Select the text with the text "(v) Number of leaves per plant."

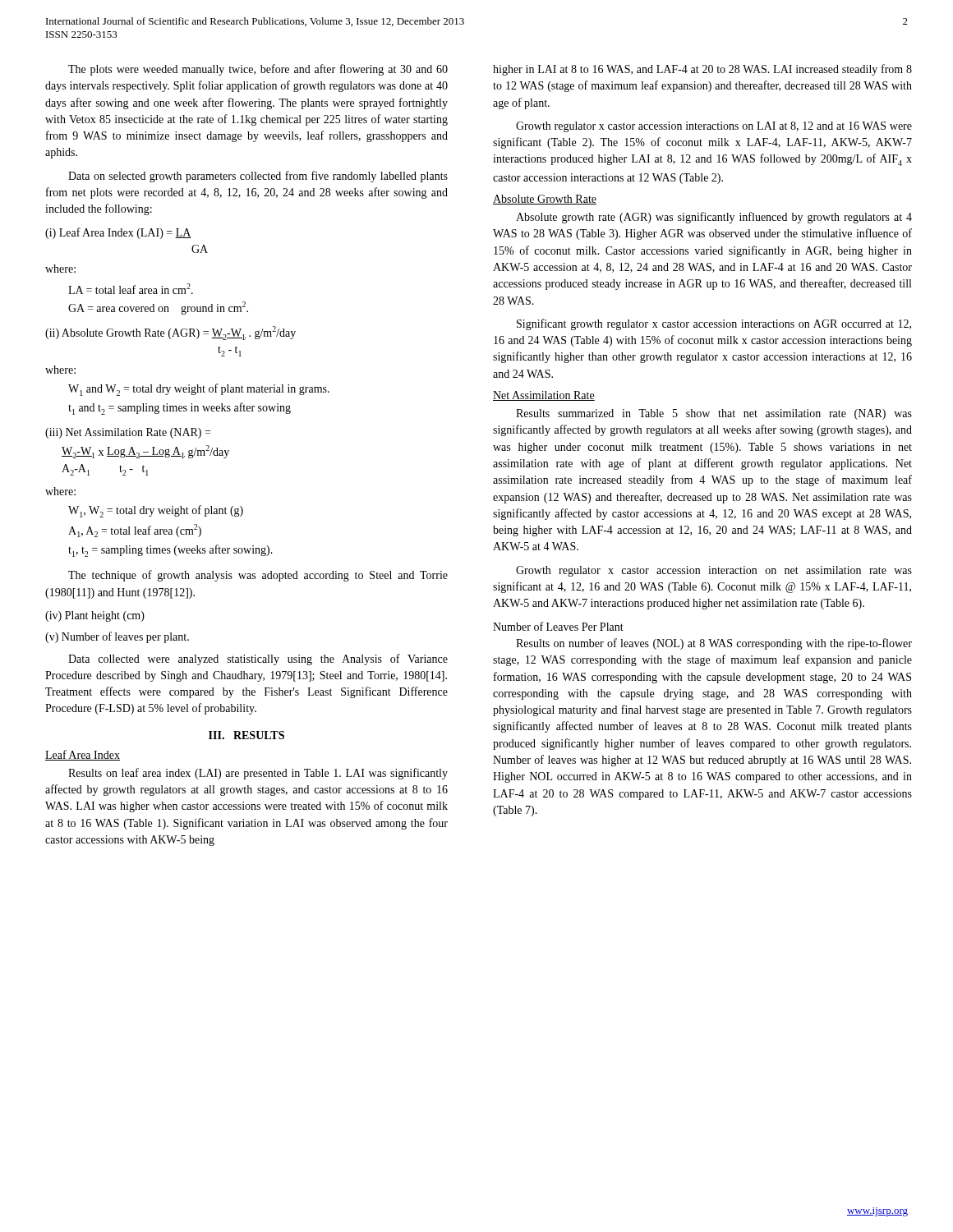click(117, 637)
